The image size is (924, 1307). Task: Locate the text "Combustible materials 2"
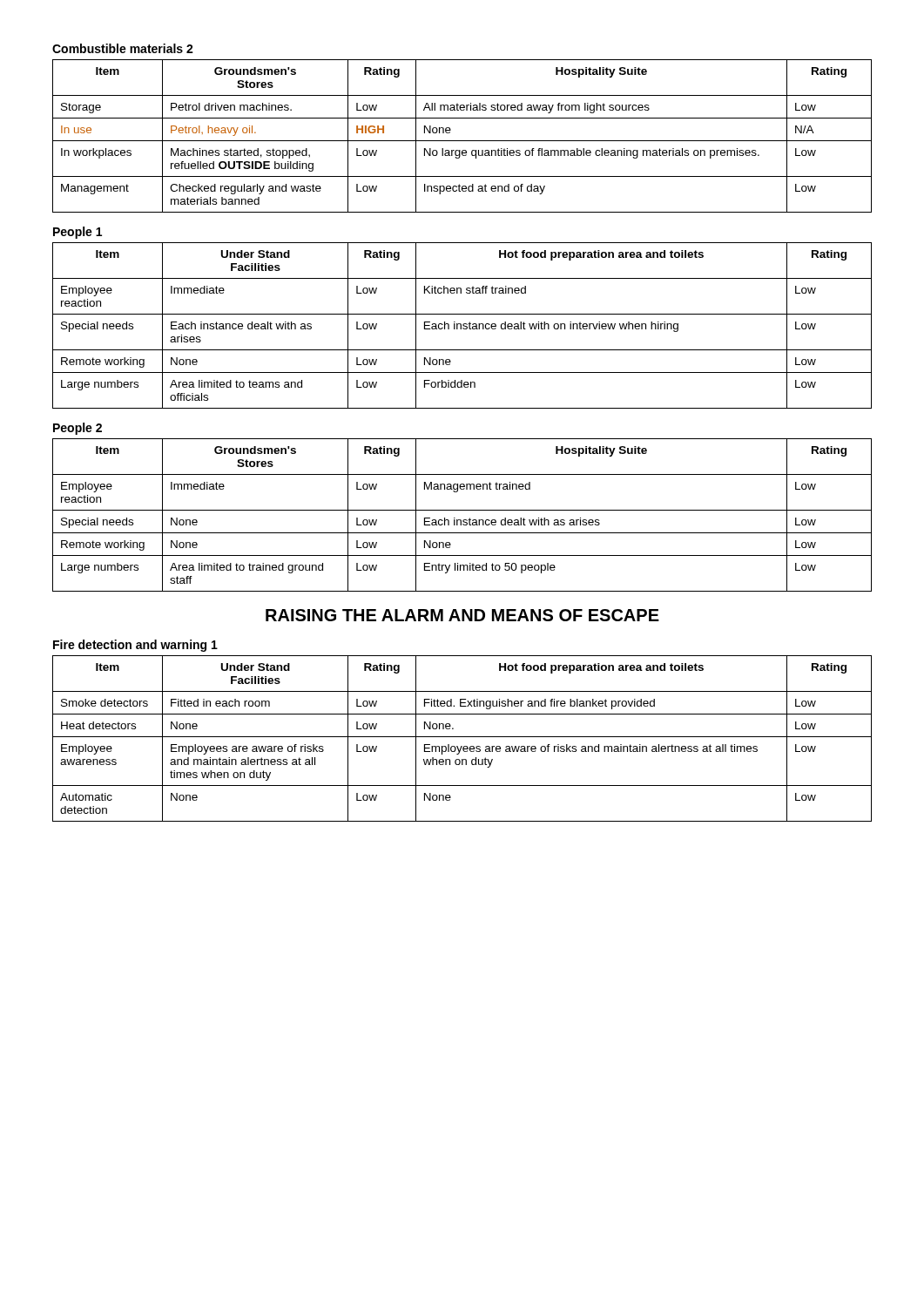tap(123, 49)
